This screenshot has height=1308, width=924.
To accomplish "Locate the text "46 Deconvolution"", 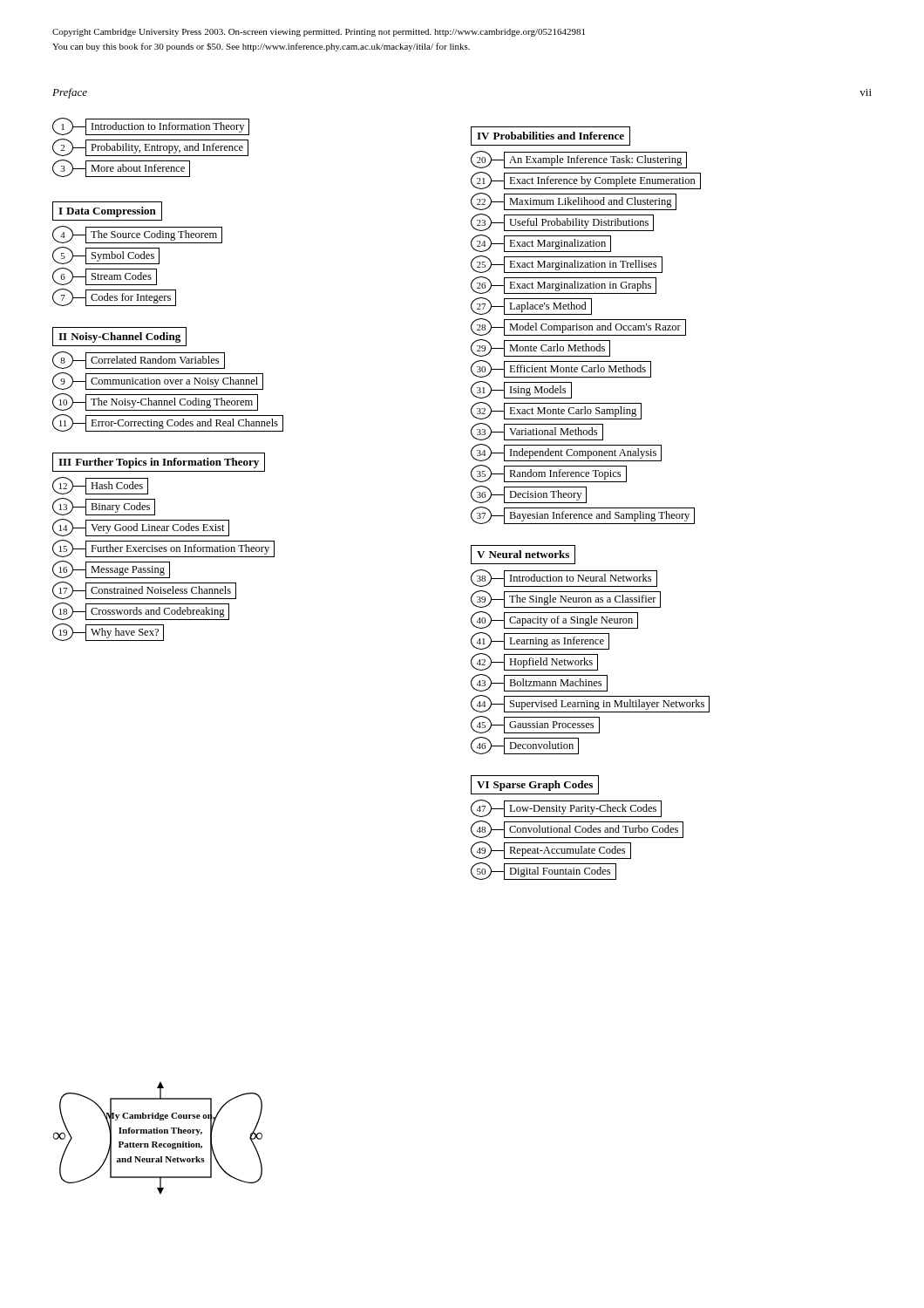I will pos(525,746).
